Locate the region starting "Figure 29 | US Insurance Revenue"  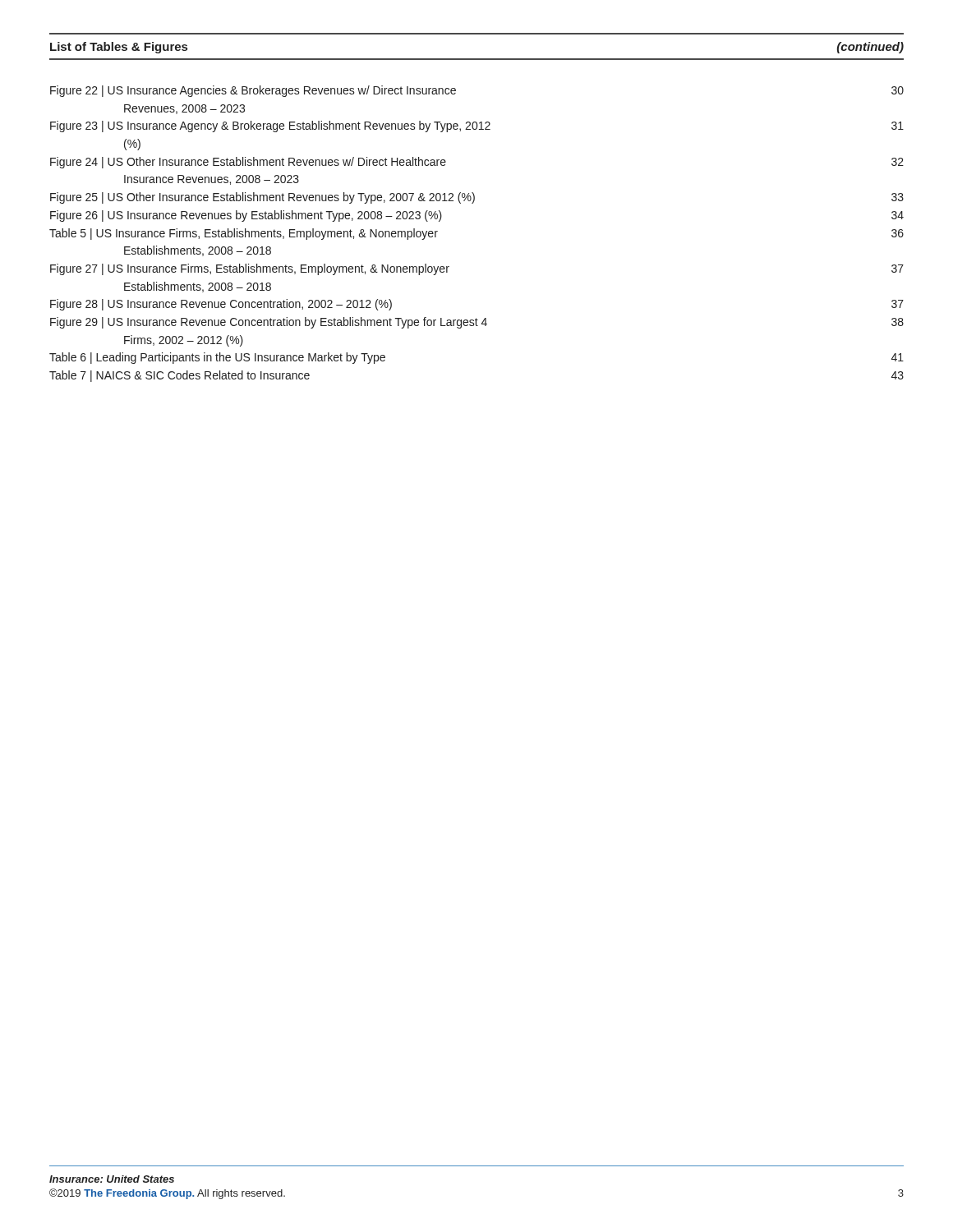pos(476,331)
